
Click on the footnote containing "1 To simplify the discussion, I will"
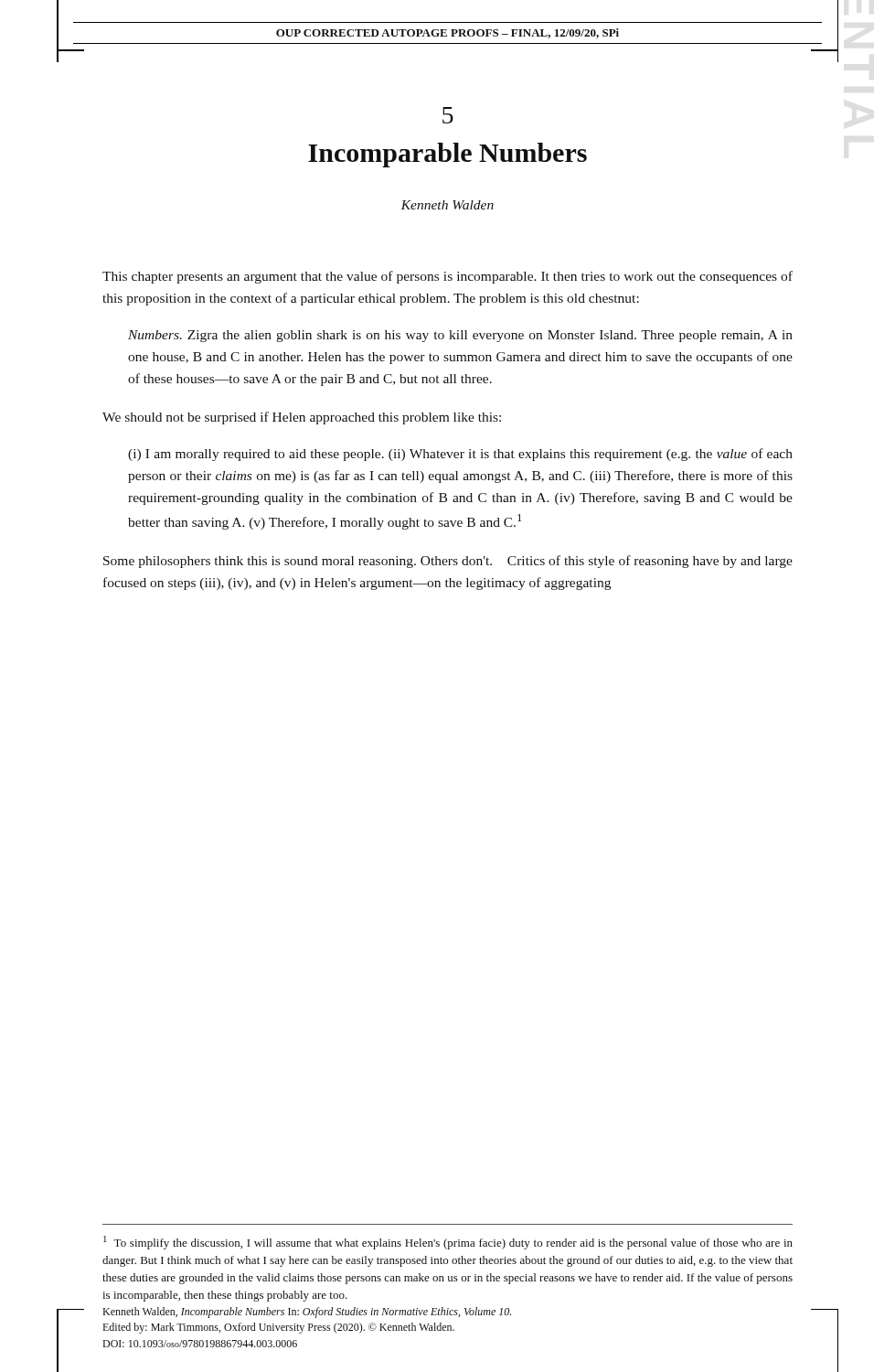pyautogui.click(x=448, y=1268)
